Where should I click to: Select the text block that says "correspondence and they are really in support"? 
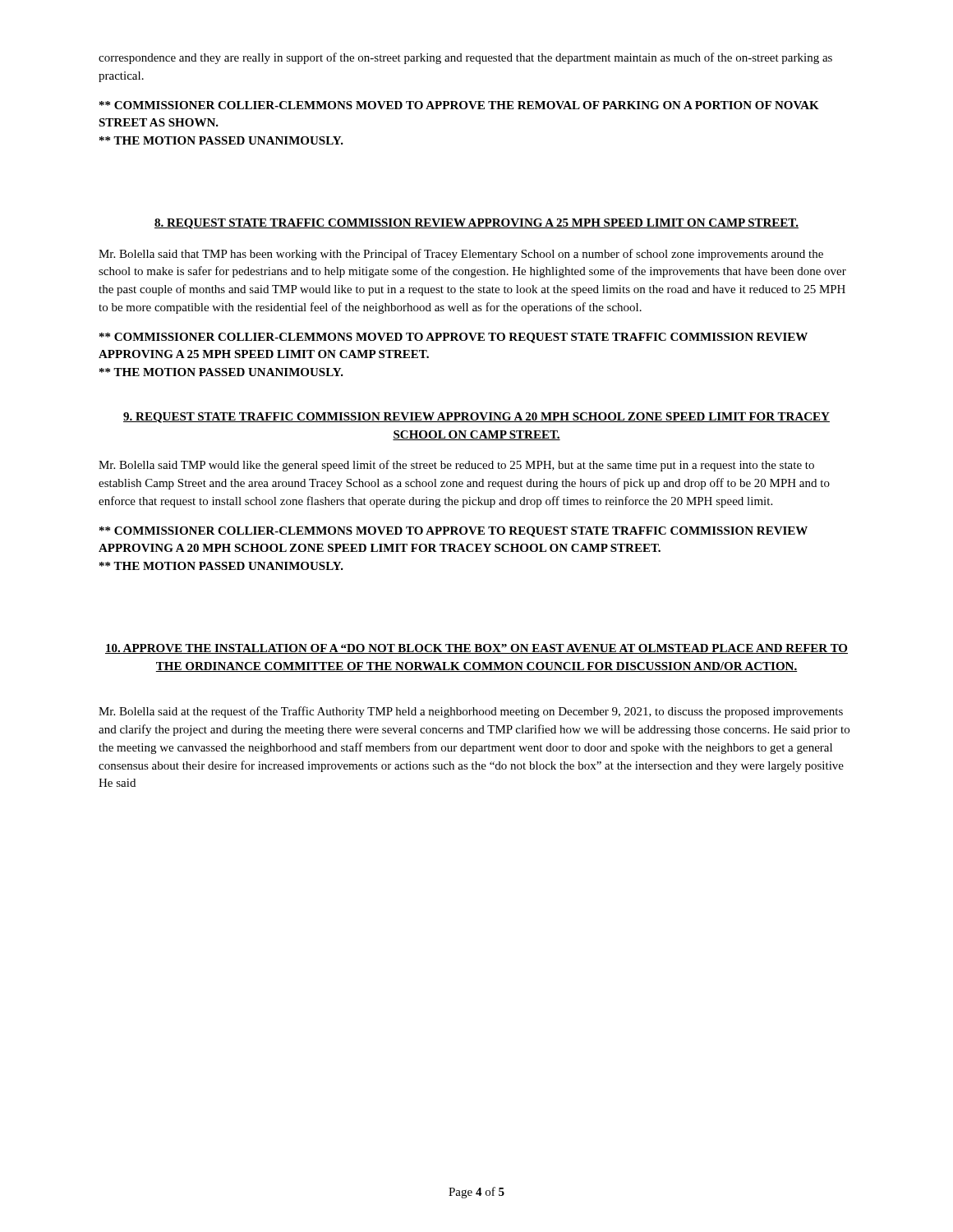click(466, 66)
